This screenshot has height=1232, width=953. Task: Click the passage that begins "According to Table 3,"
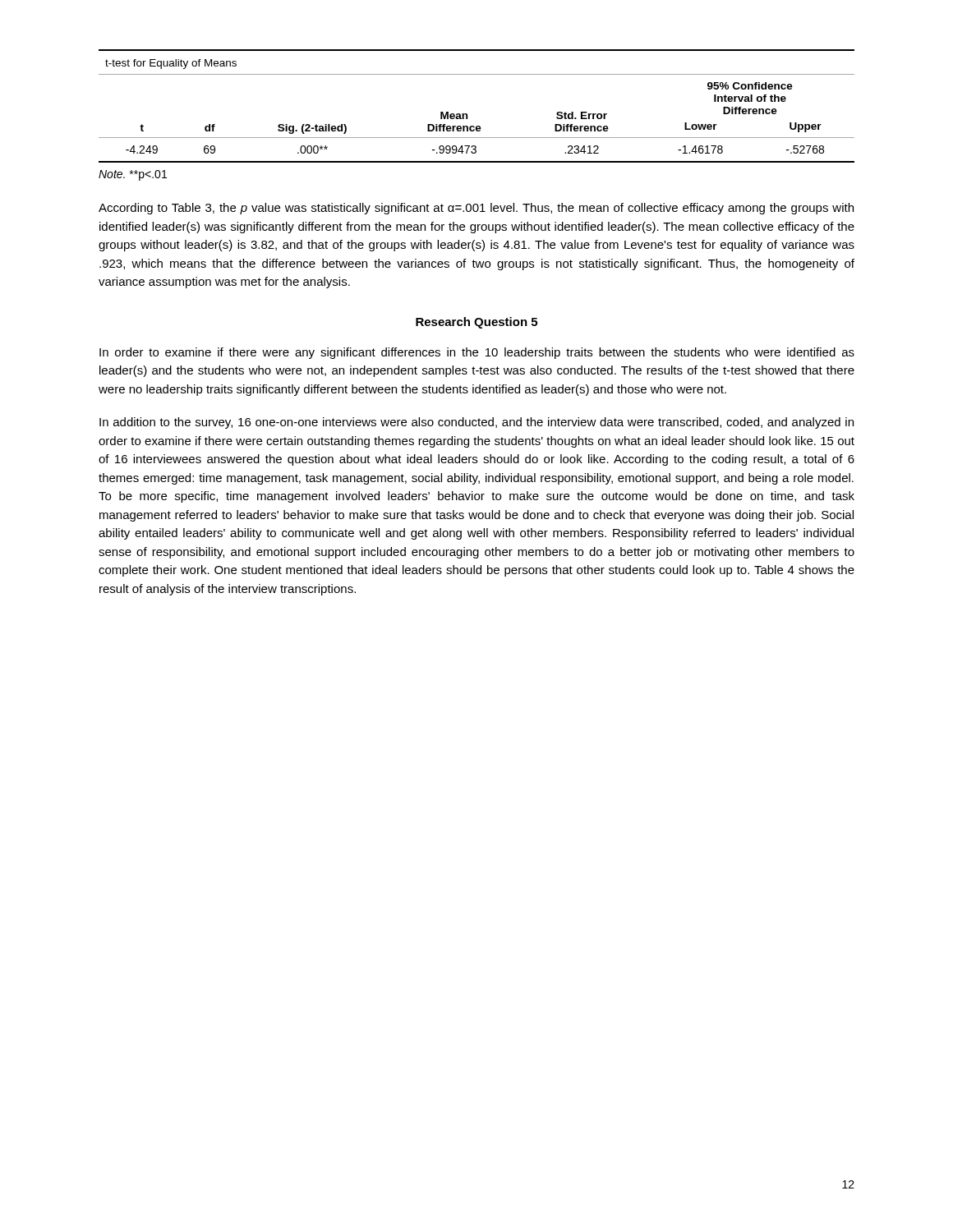[x=476, y=244]
